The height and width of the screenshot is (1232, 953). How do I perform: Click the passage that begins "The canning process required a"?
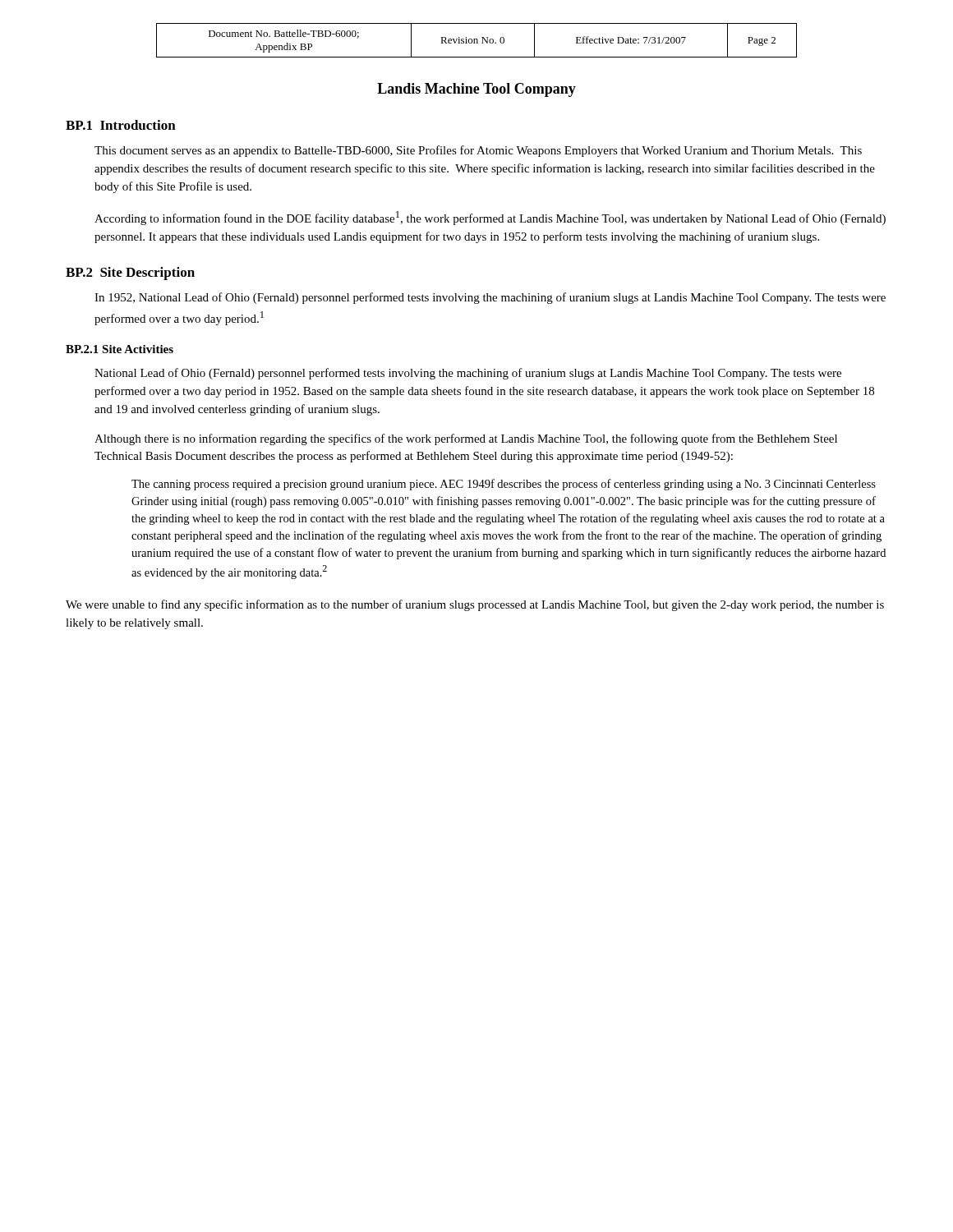509,528
